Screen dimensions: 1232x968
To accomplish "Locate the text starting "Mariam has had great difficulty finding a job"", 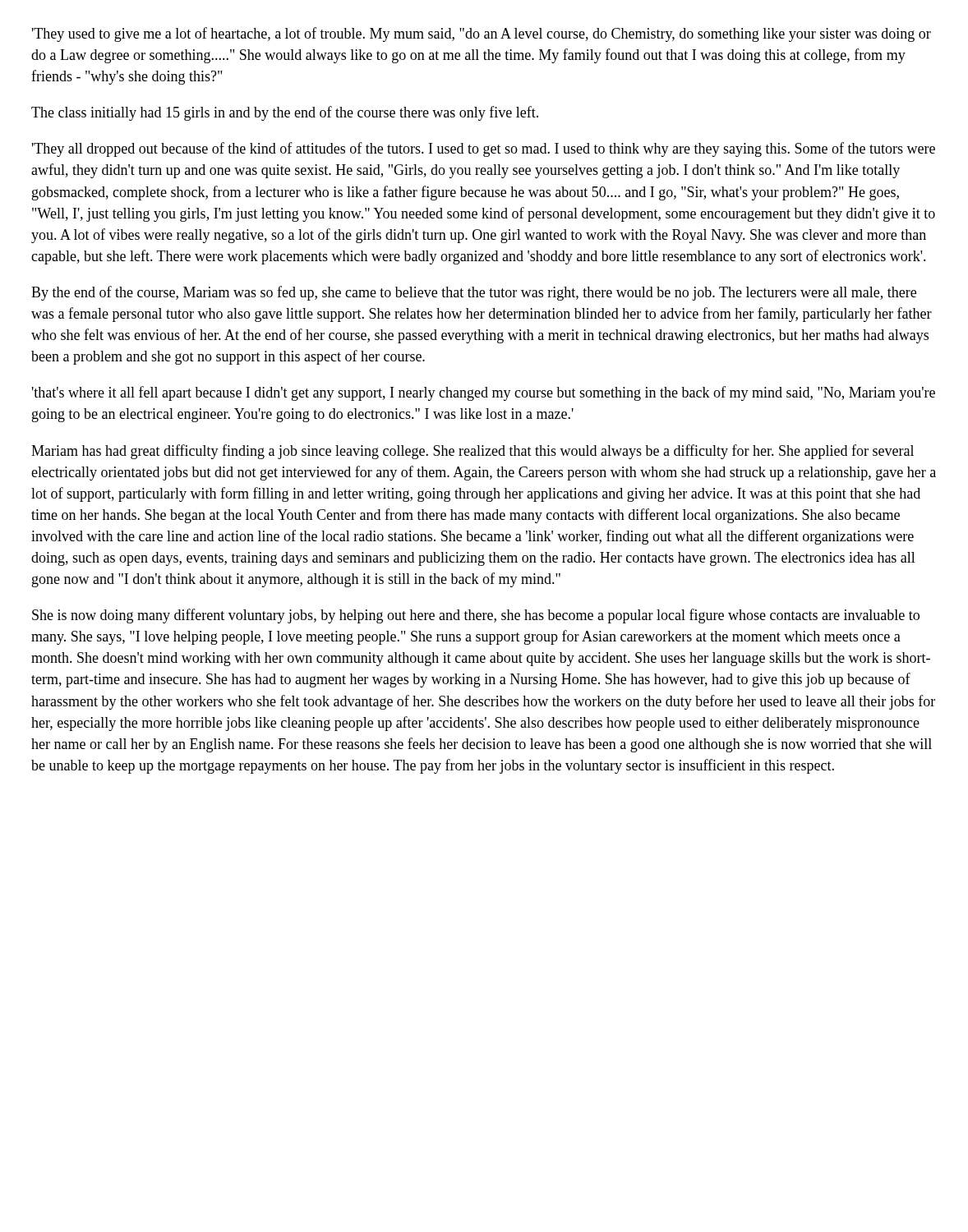I will pos(484,515).
